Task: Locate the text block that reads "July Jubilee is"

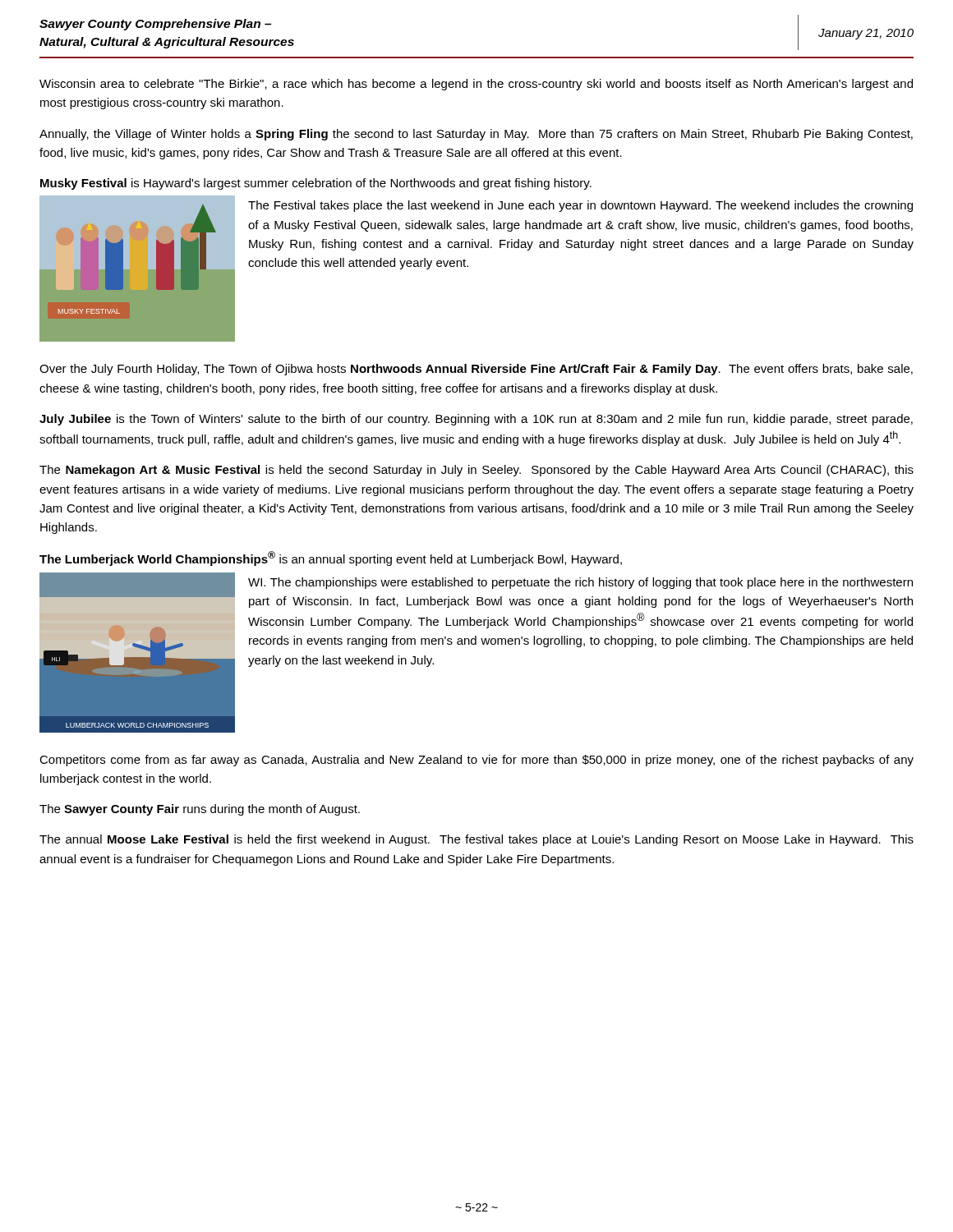Action: (x=476, y=429)
